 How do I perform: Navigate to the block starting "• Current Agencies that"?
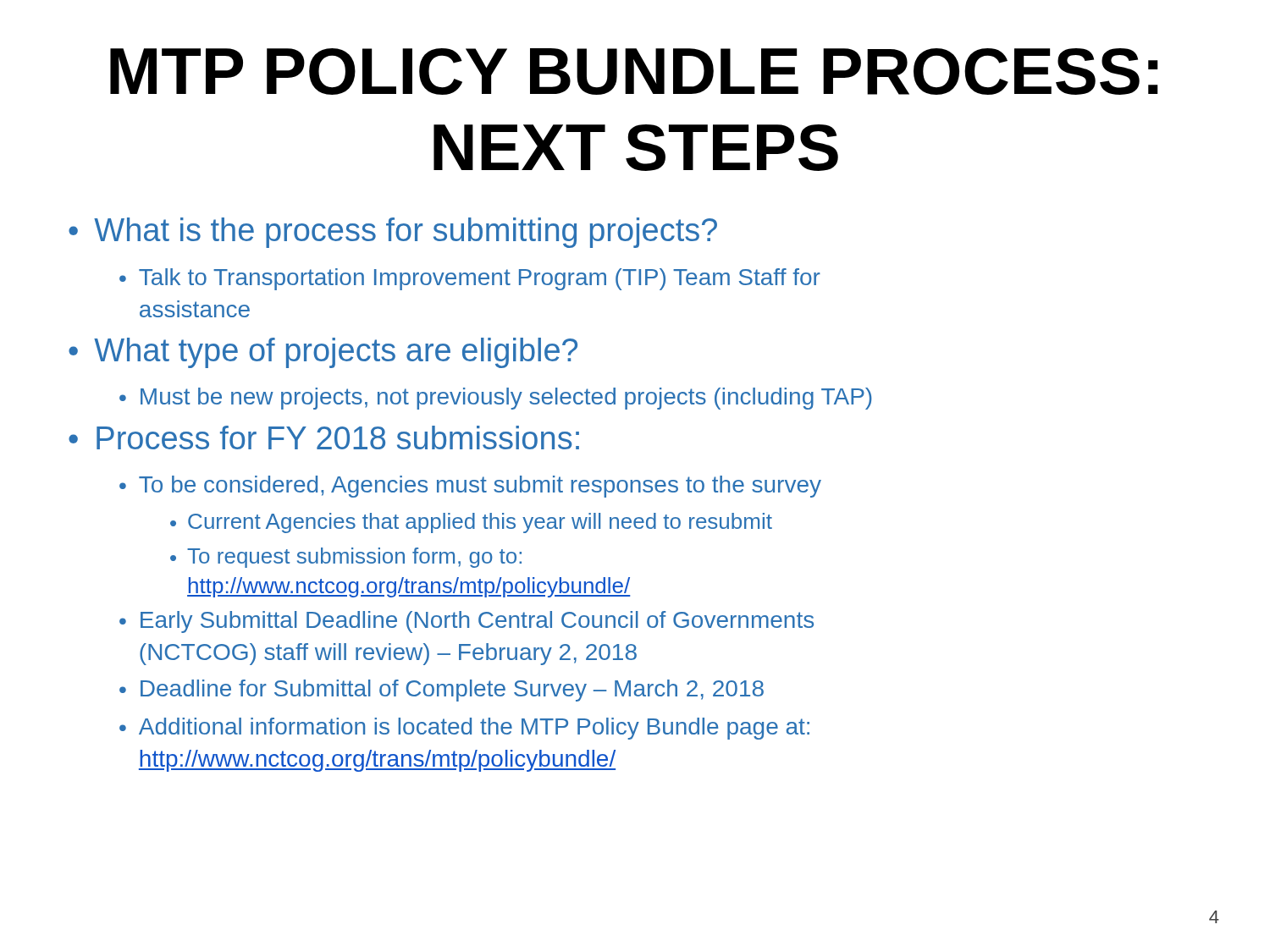(471, 522)
